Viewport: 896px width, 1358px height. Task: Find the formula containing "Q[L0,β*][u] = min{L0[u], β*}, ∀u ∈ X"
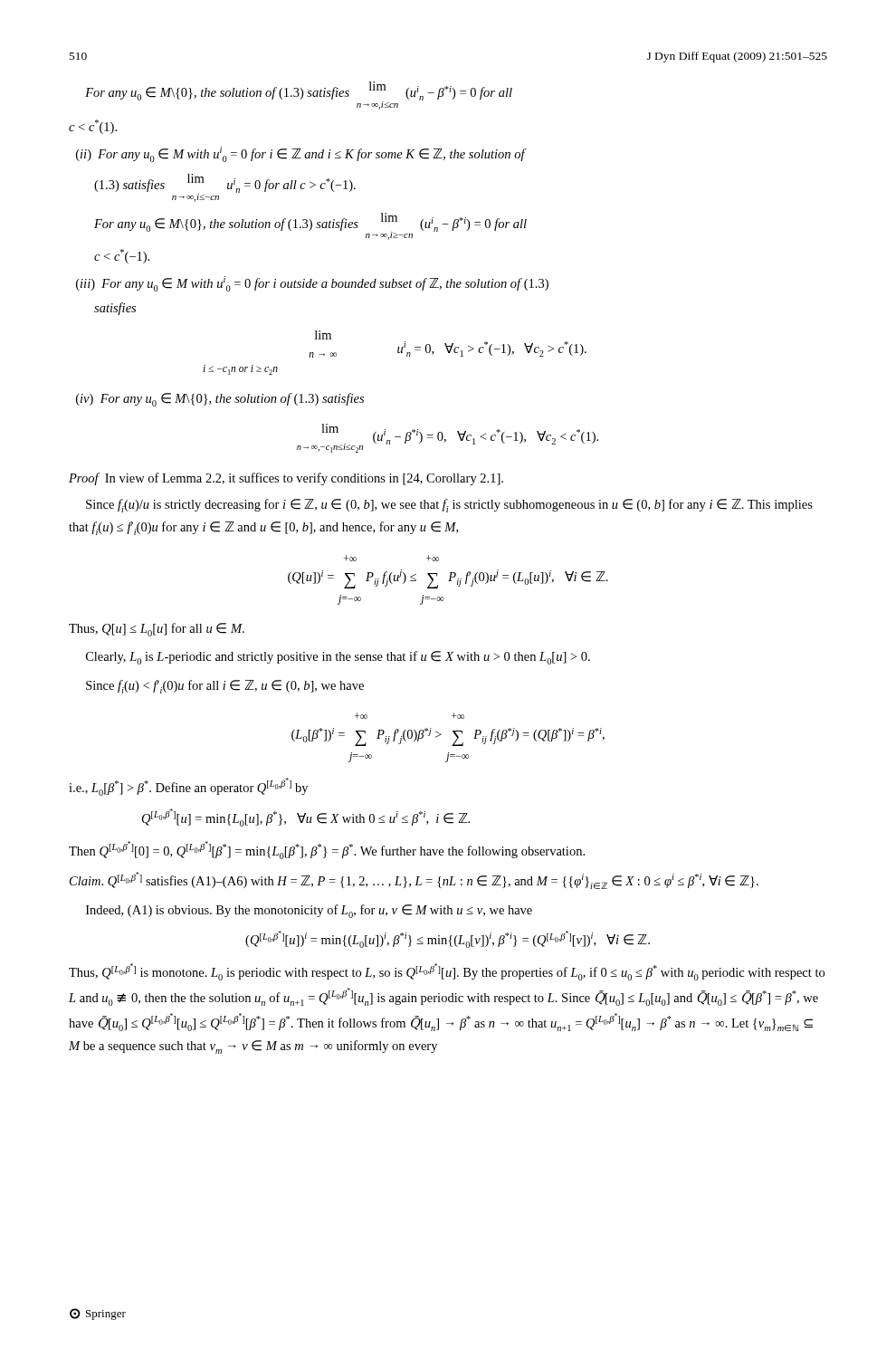pyautogui.click(x=306, y=818)
